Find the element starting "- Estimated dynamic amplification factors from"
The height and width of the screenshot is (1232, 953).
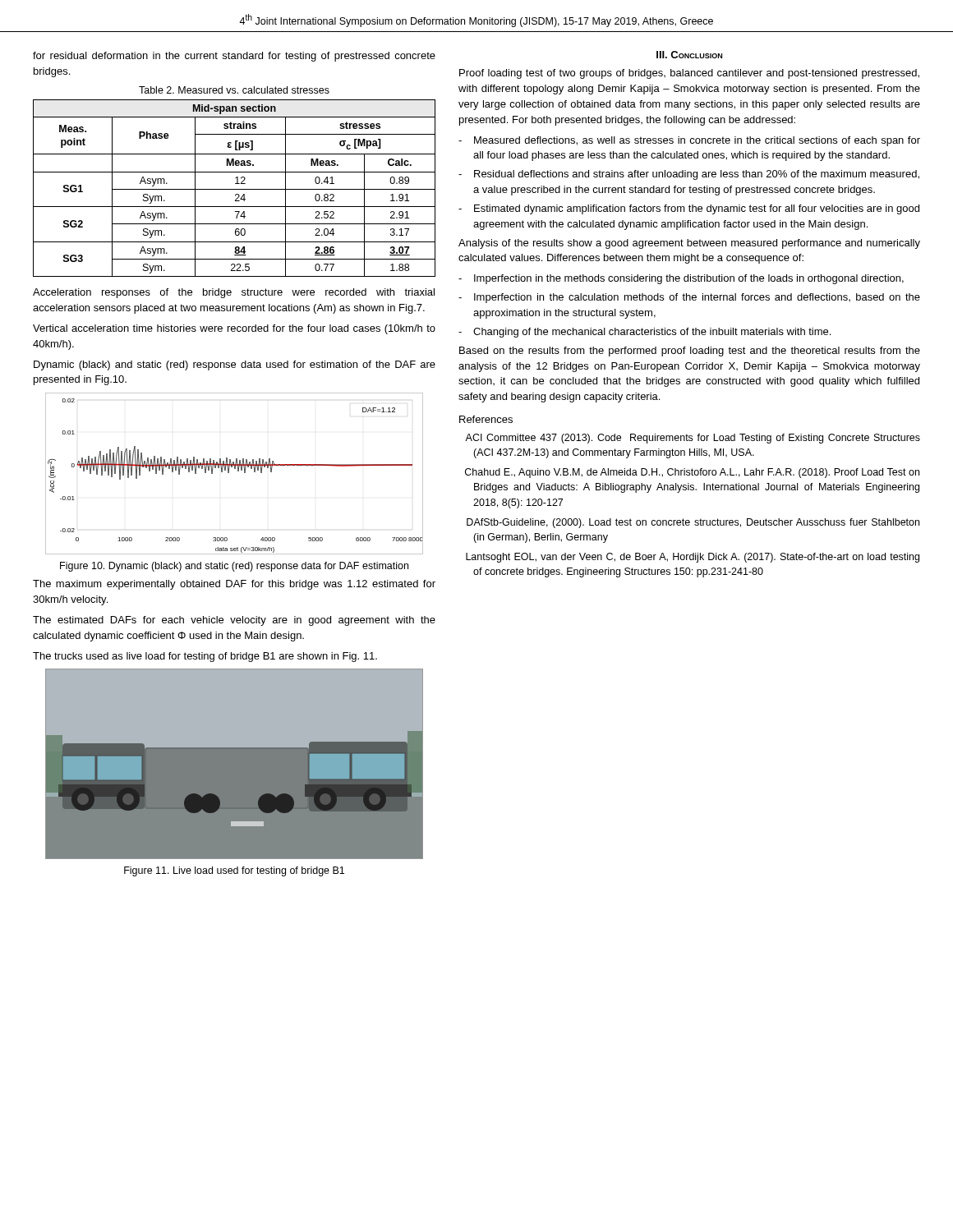tap(689, 217)
